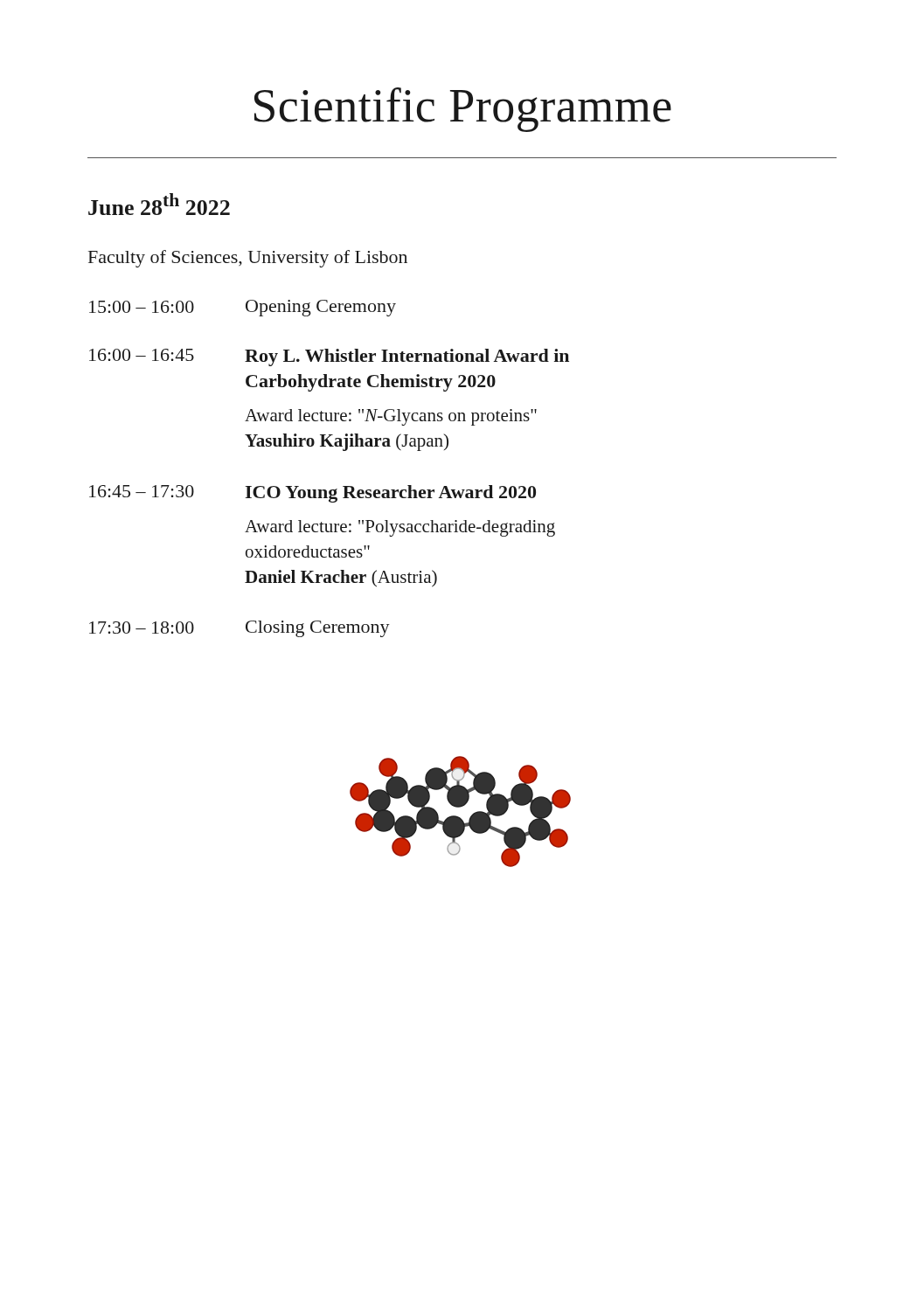Find the title that reads "Scientific Programme"

tap(462, 106)
